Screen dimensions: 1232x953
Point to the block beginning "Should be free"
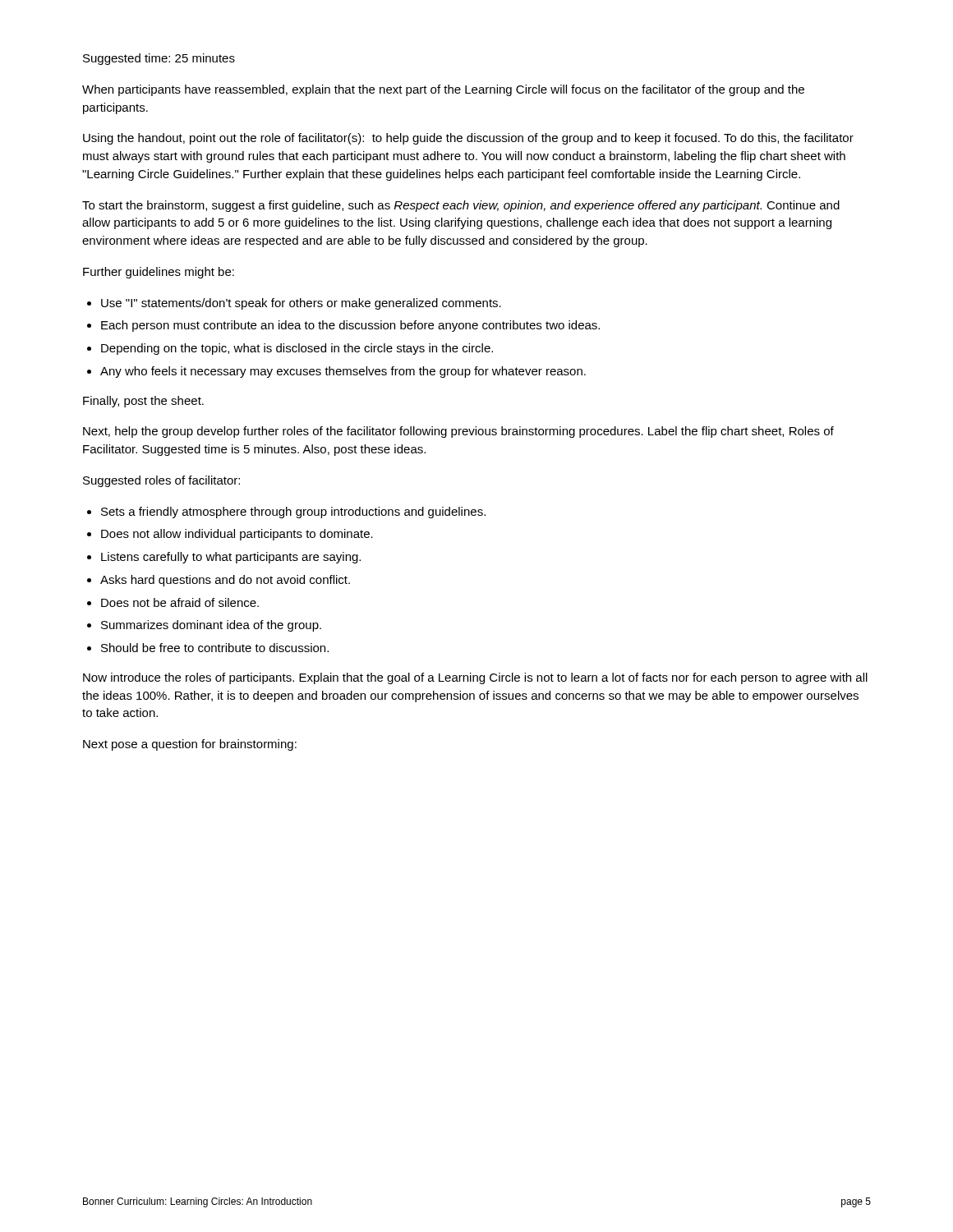215,648
